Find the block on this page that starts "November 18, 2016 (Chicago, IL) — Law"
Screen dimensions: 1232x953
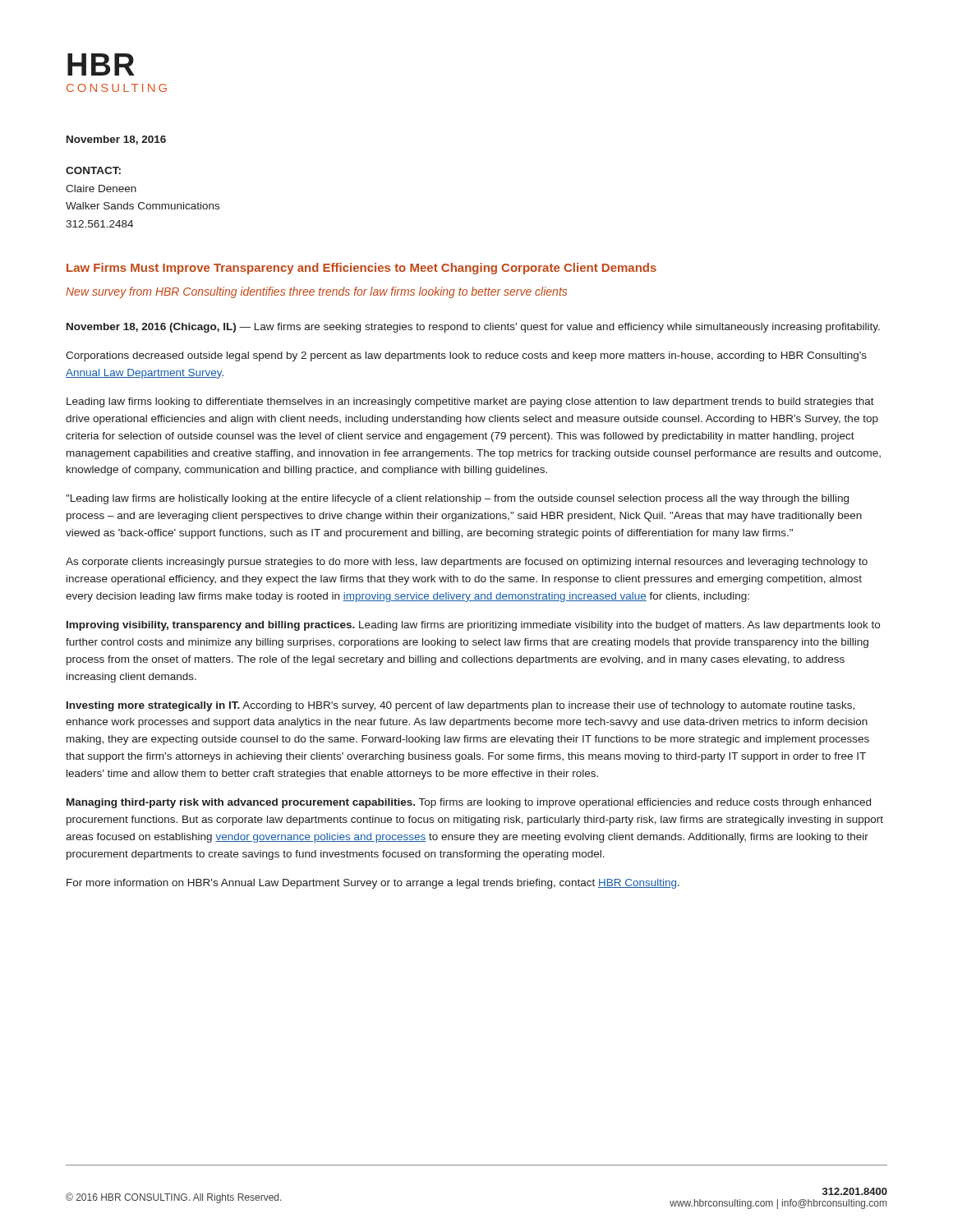tap(473, 326)
